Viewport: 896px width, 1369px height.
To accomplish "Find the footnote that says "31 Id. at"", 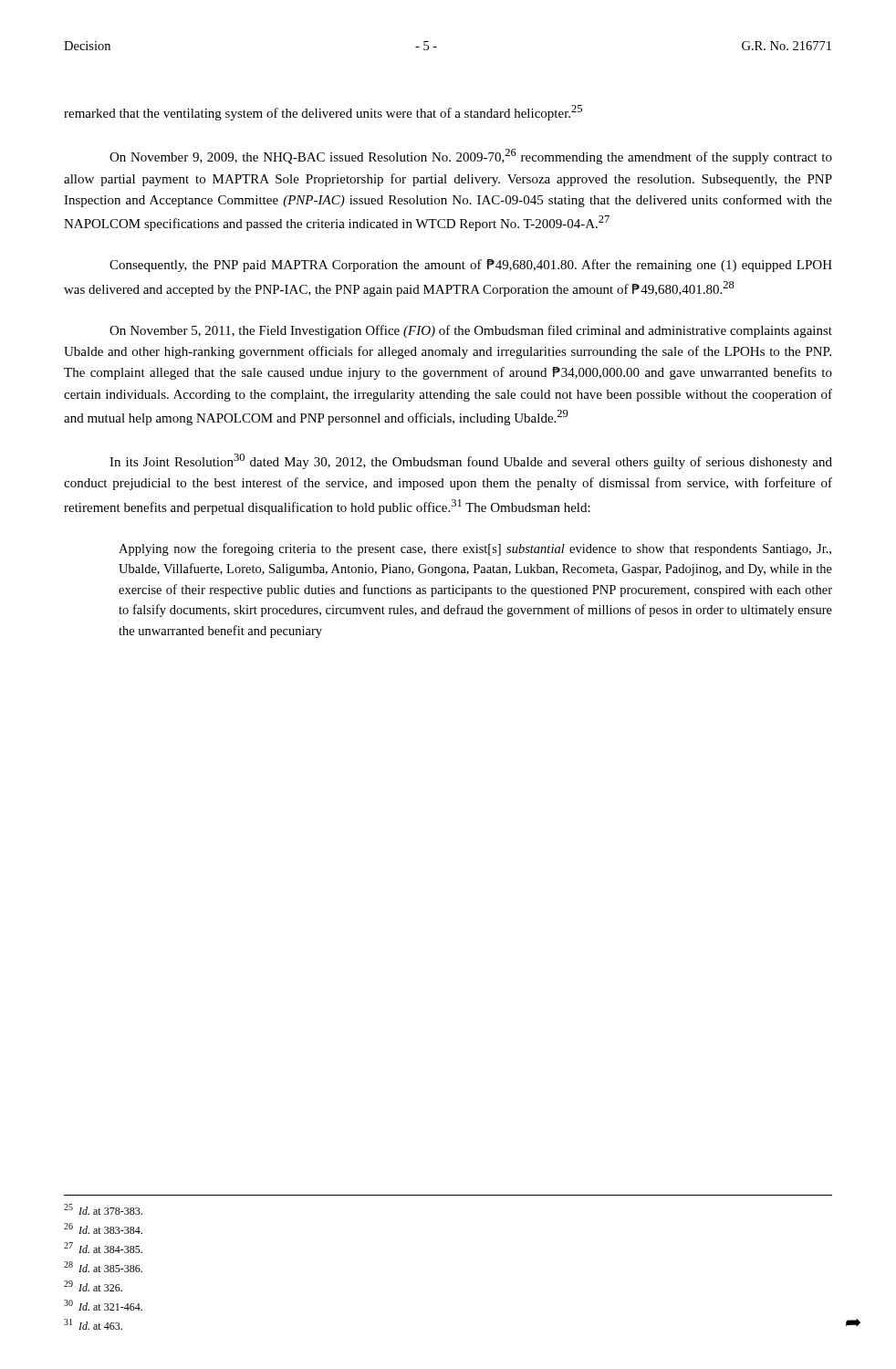I will 93,1325.
